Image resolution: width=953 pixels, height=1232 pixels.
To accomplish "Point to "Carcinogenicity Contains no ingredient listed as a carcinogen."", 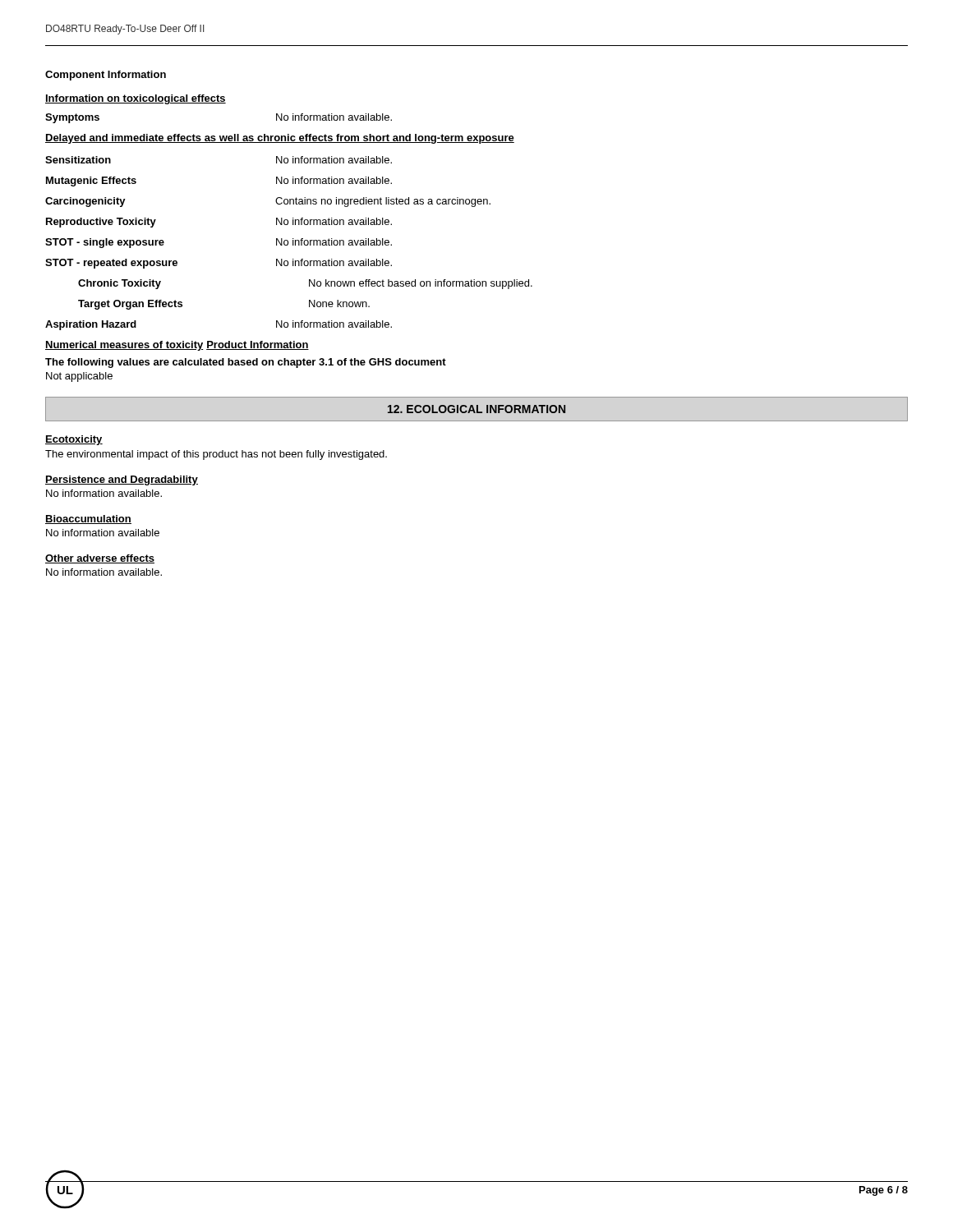I will coord(476,201).
